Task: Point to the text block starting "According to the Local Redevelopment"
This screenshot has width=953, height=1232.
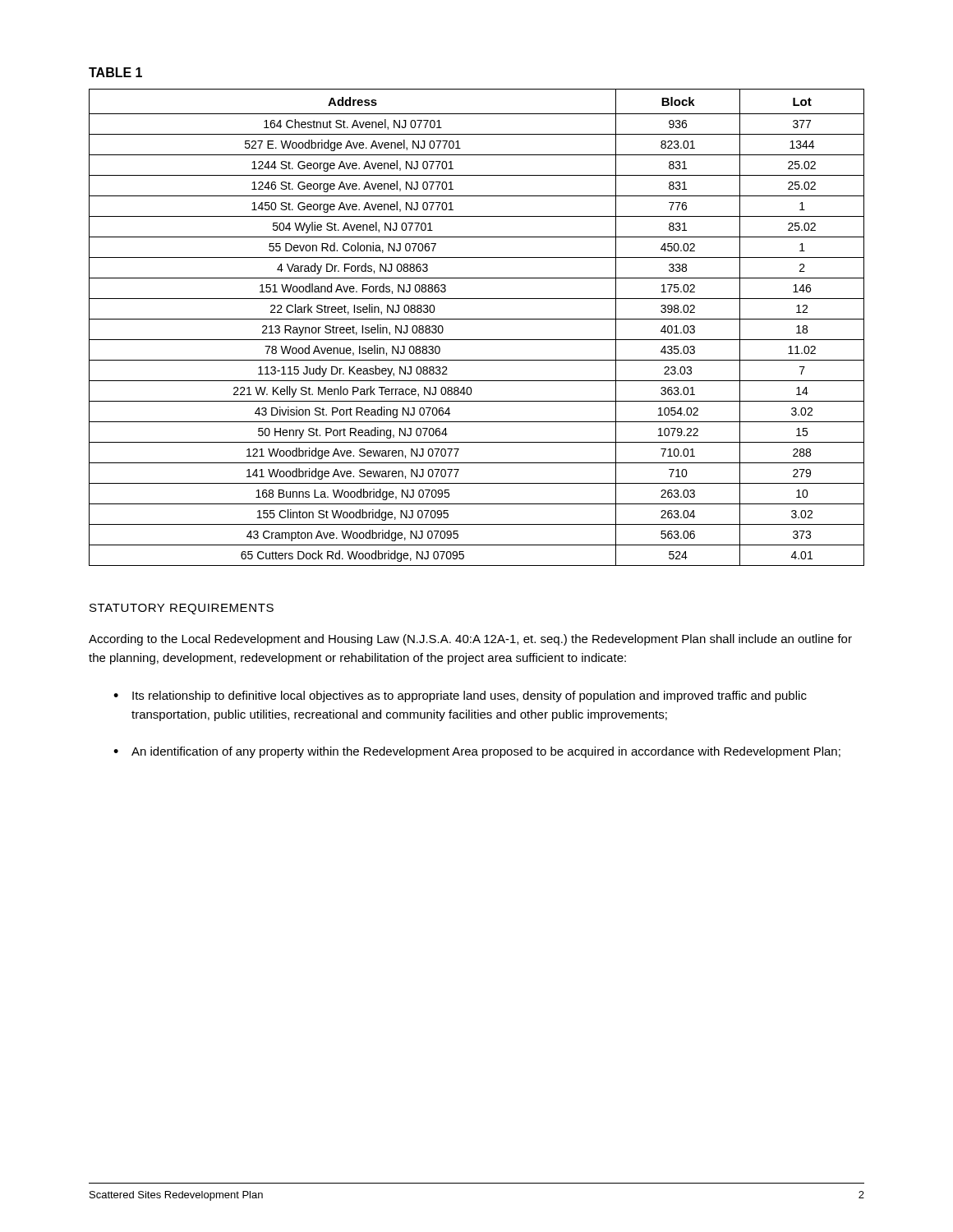Action: (470, 648)
